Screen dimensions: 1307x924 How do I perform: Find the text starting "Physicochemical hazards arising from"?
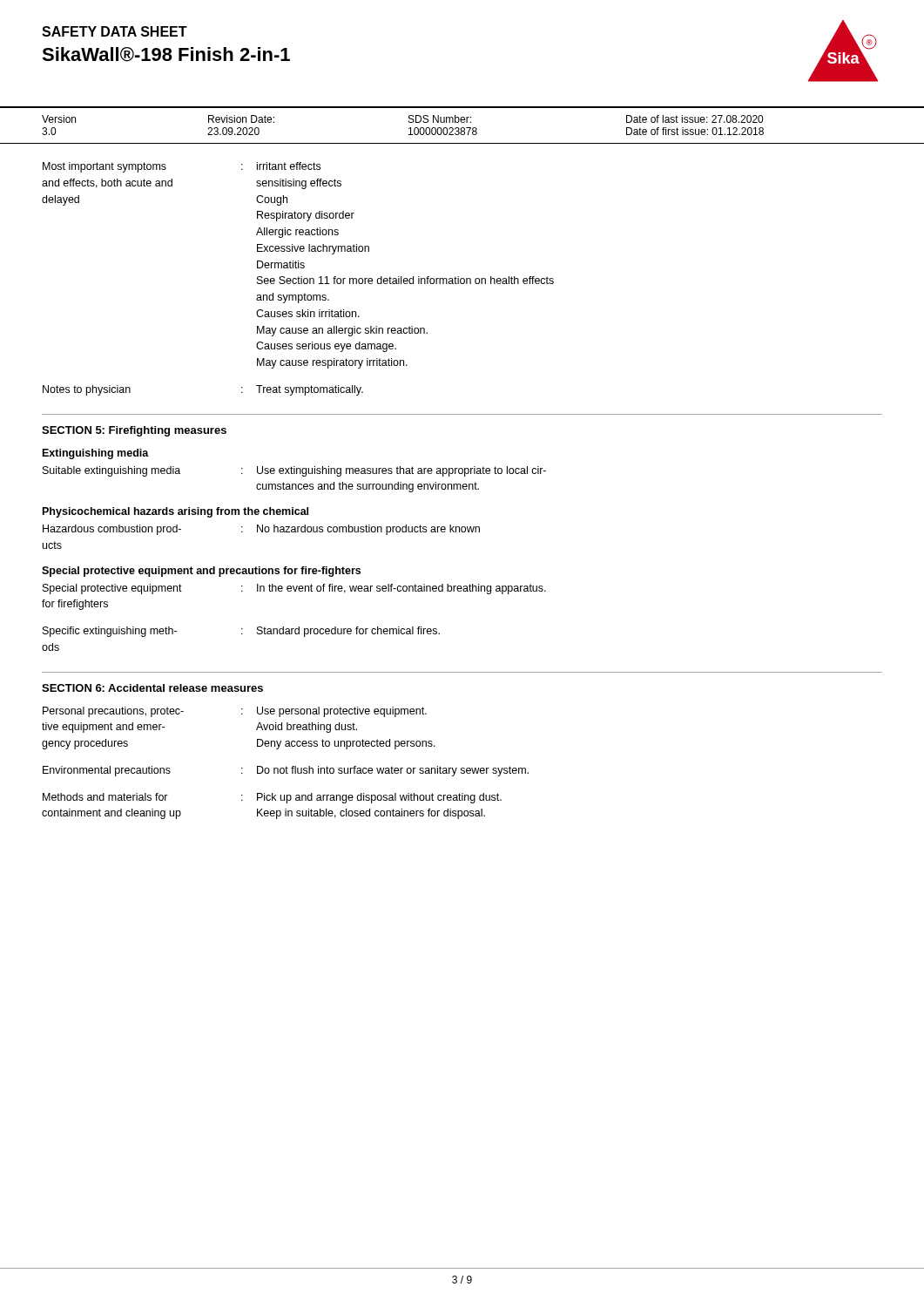[x=175, y=511]
